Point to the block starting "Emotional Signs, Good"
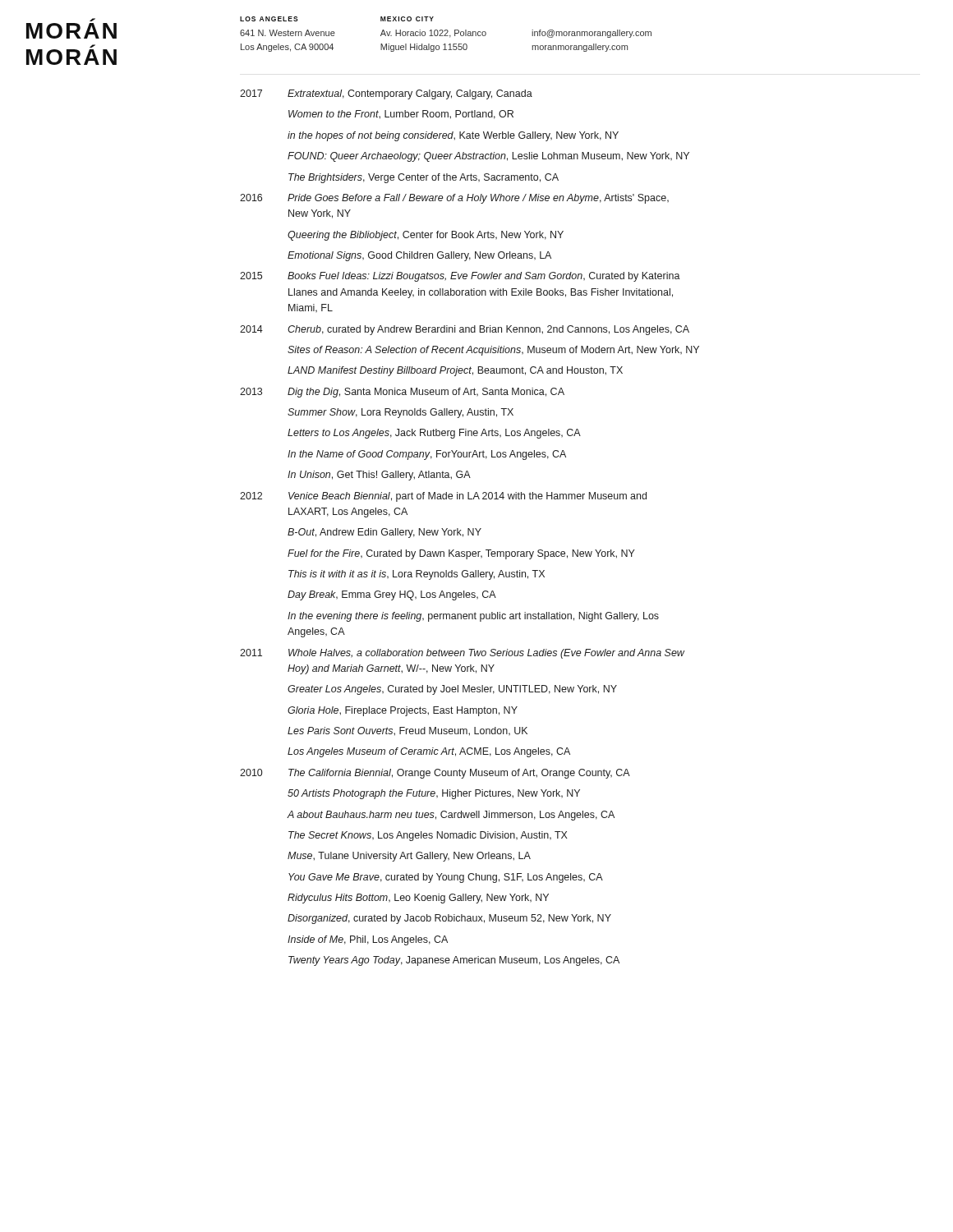The image size is (953, 1232). [x=396, y=256]
